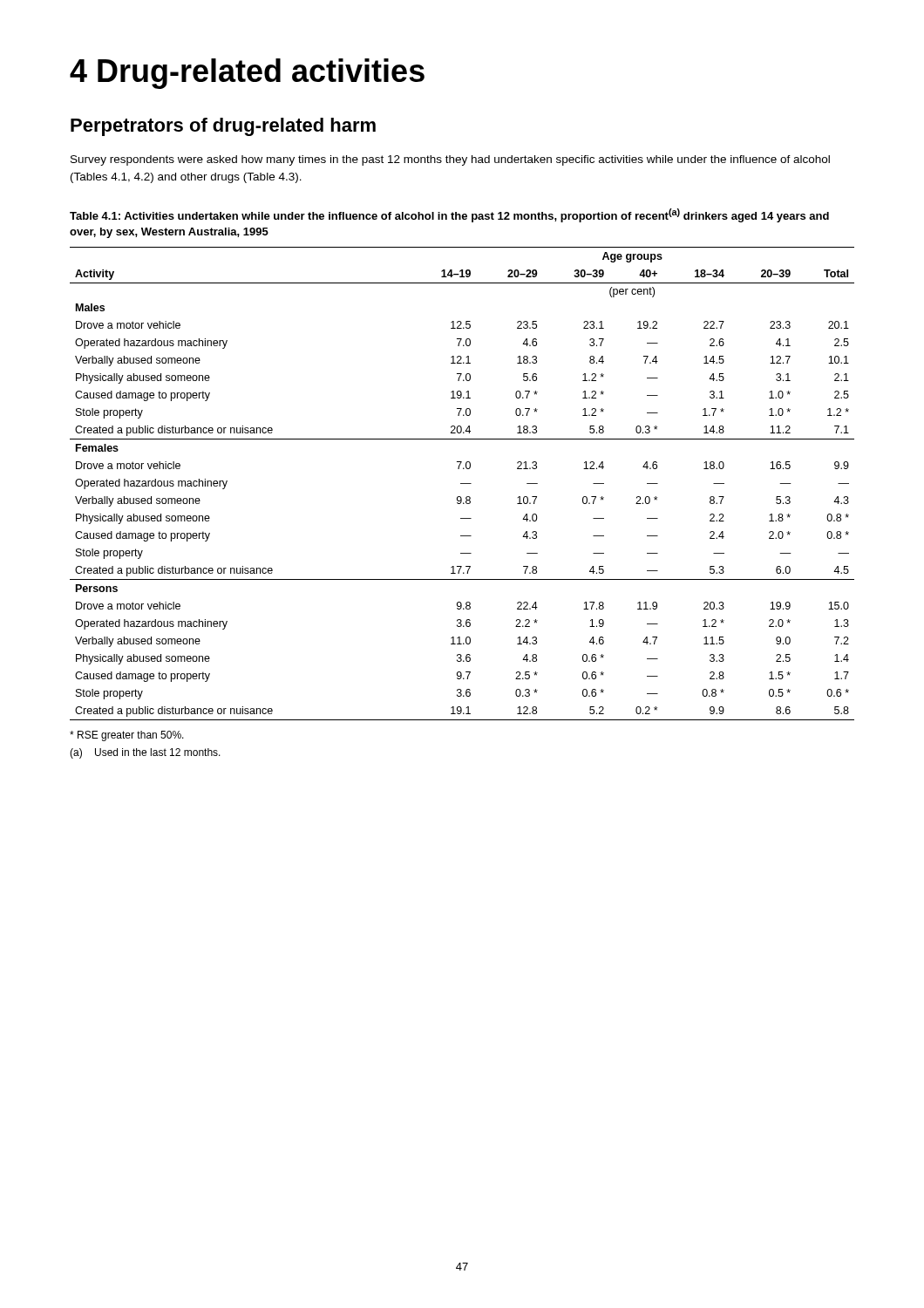Find the block starting "Table 4.1: Activities undertaken while under"
Screen dimensions: 1308x924
click(462, 223)
